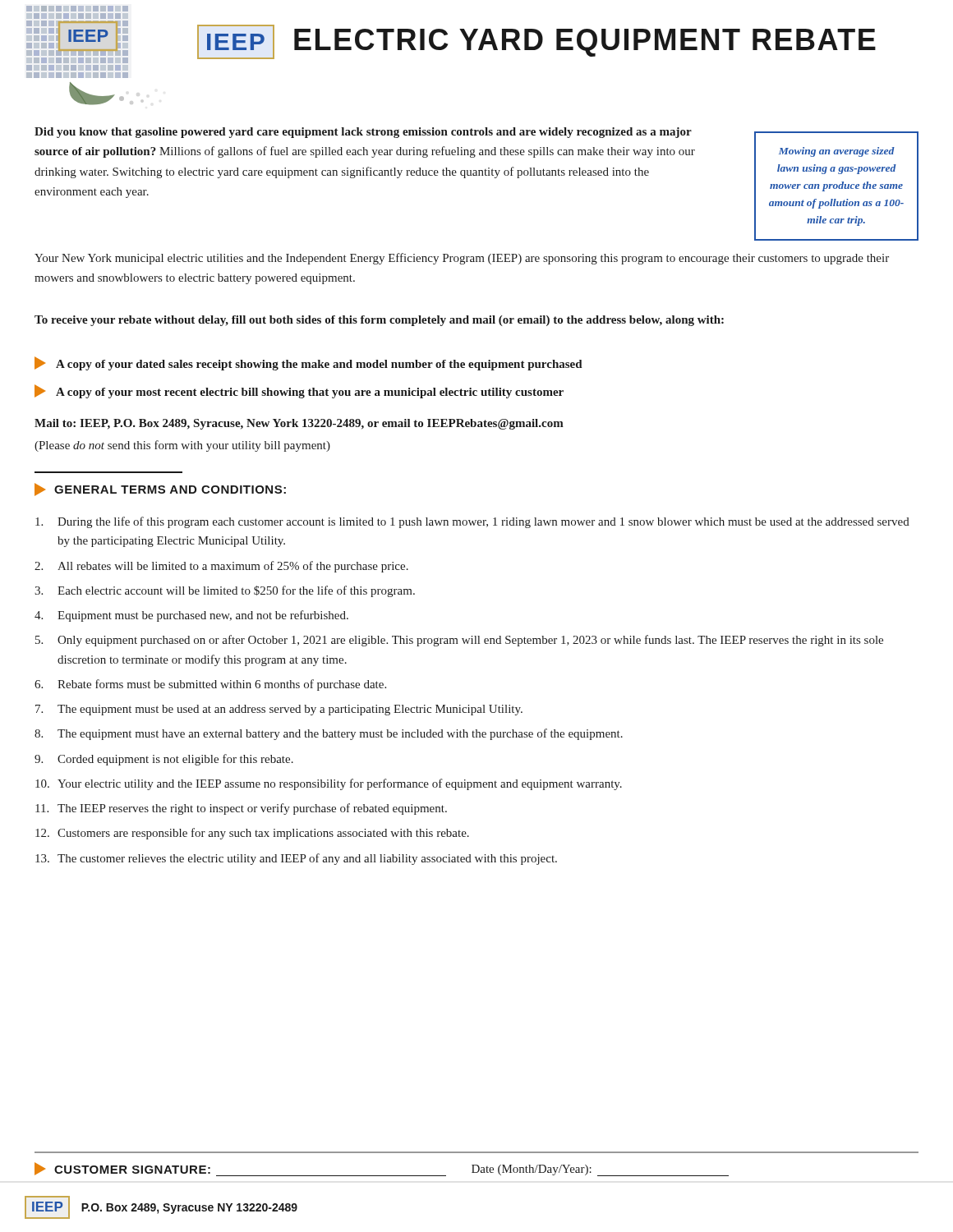Locate the text block starting "7. The equipment must be"
Screen dimensions: 1232x953
point(279,709)
